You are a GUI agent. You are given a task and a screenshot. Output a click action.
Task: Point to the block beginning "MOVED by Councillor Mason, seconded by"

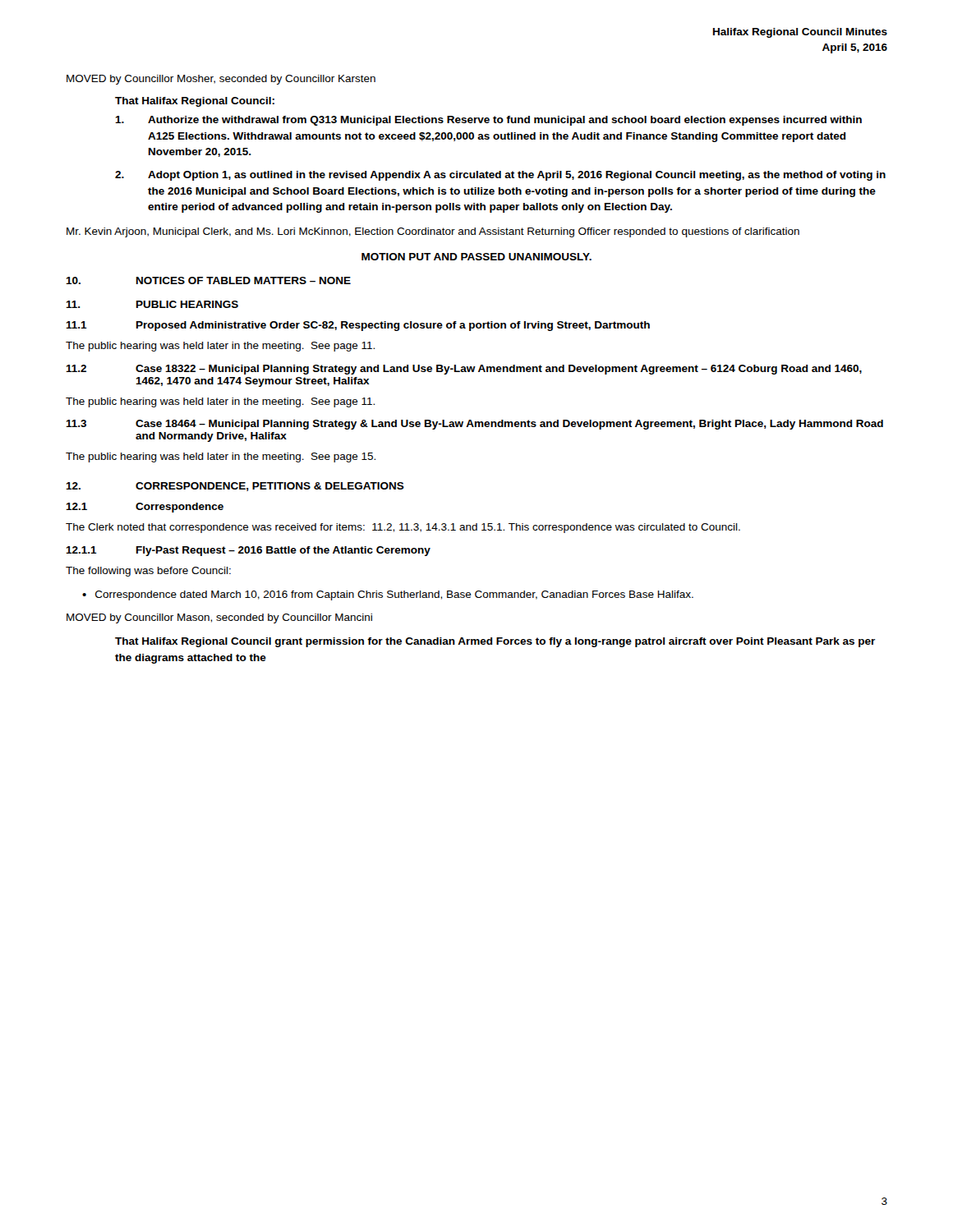(x=219, y=617)
